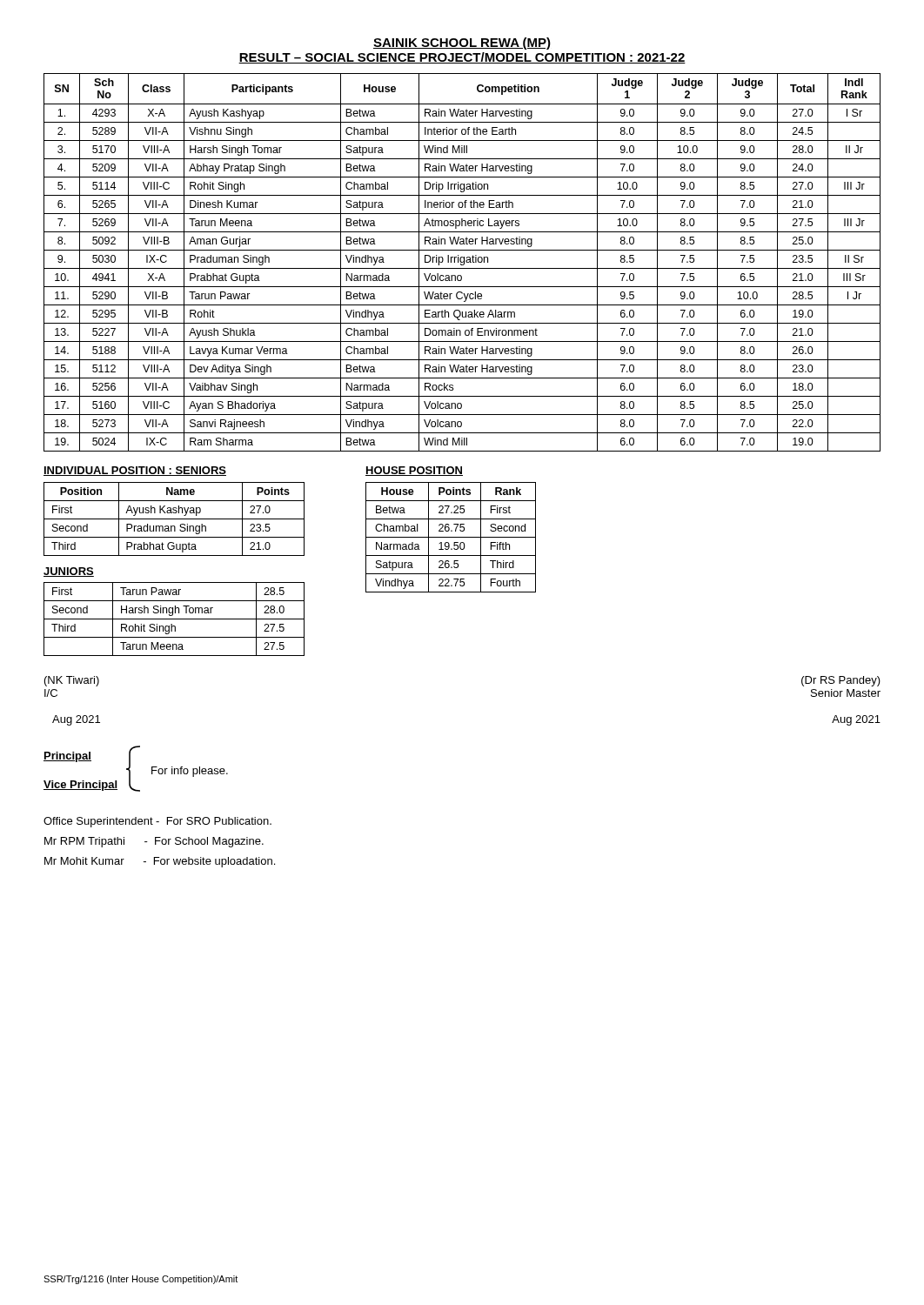This screenshot has height=1305, width=924.
Task: Find the text that says "Mr RPM Tripathi - For School Magazine."
Action: [154, 841]
